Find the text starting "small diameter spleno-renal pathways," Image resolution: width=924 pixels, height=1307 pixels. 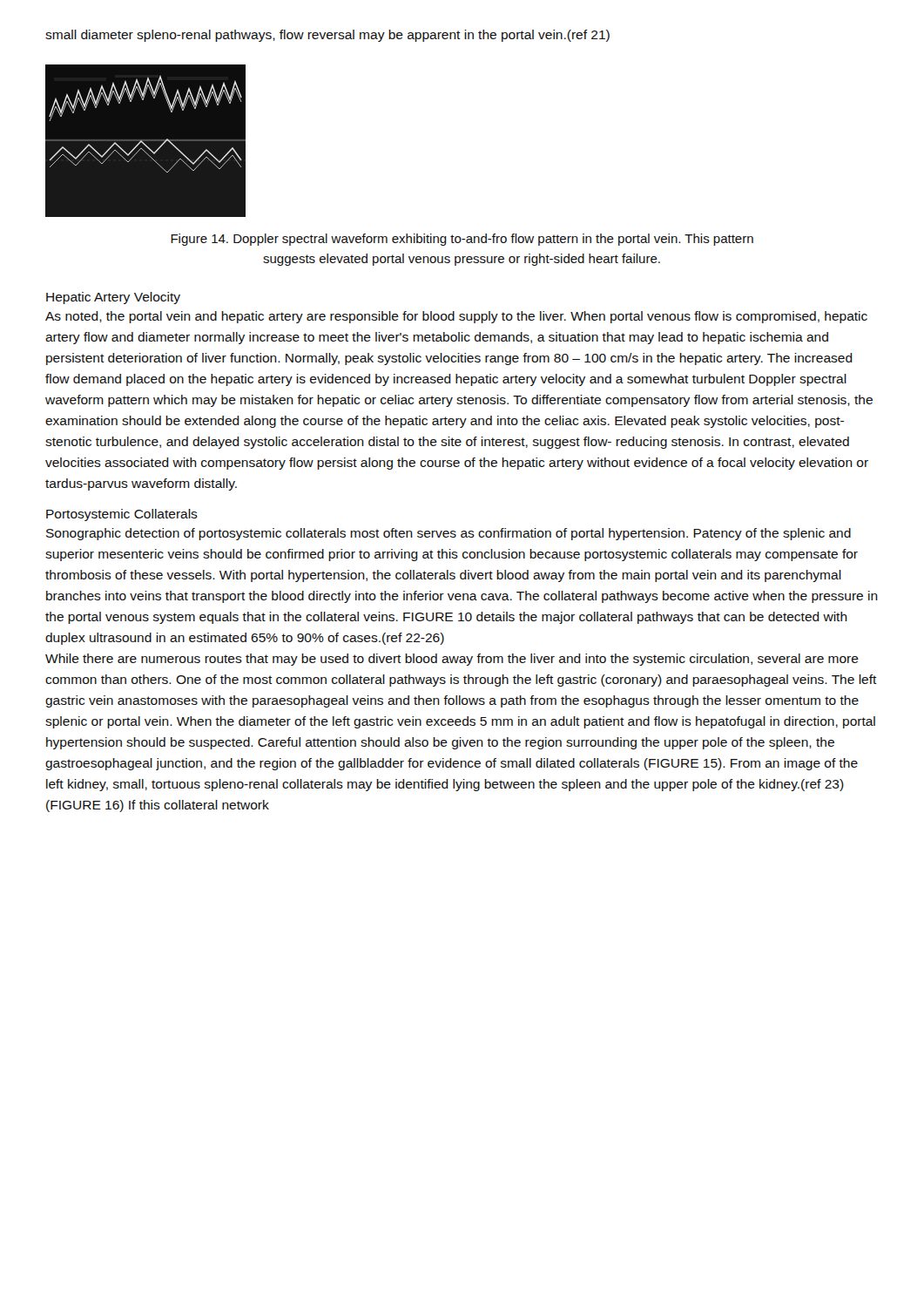[x=328, y=34]
